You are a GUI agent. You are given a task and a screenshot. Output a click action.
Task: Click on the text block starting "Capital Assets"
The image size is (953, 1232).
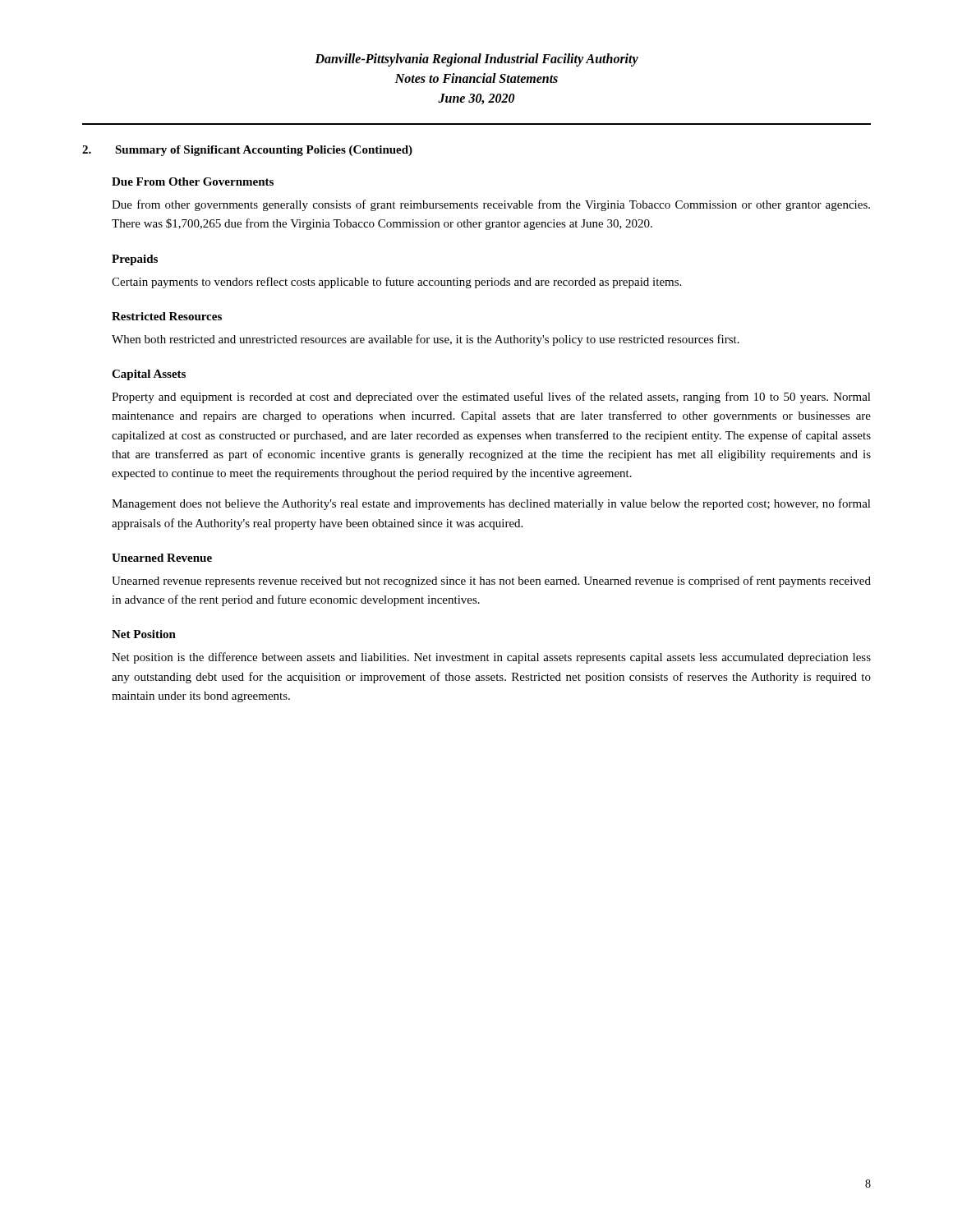[149, 374]
